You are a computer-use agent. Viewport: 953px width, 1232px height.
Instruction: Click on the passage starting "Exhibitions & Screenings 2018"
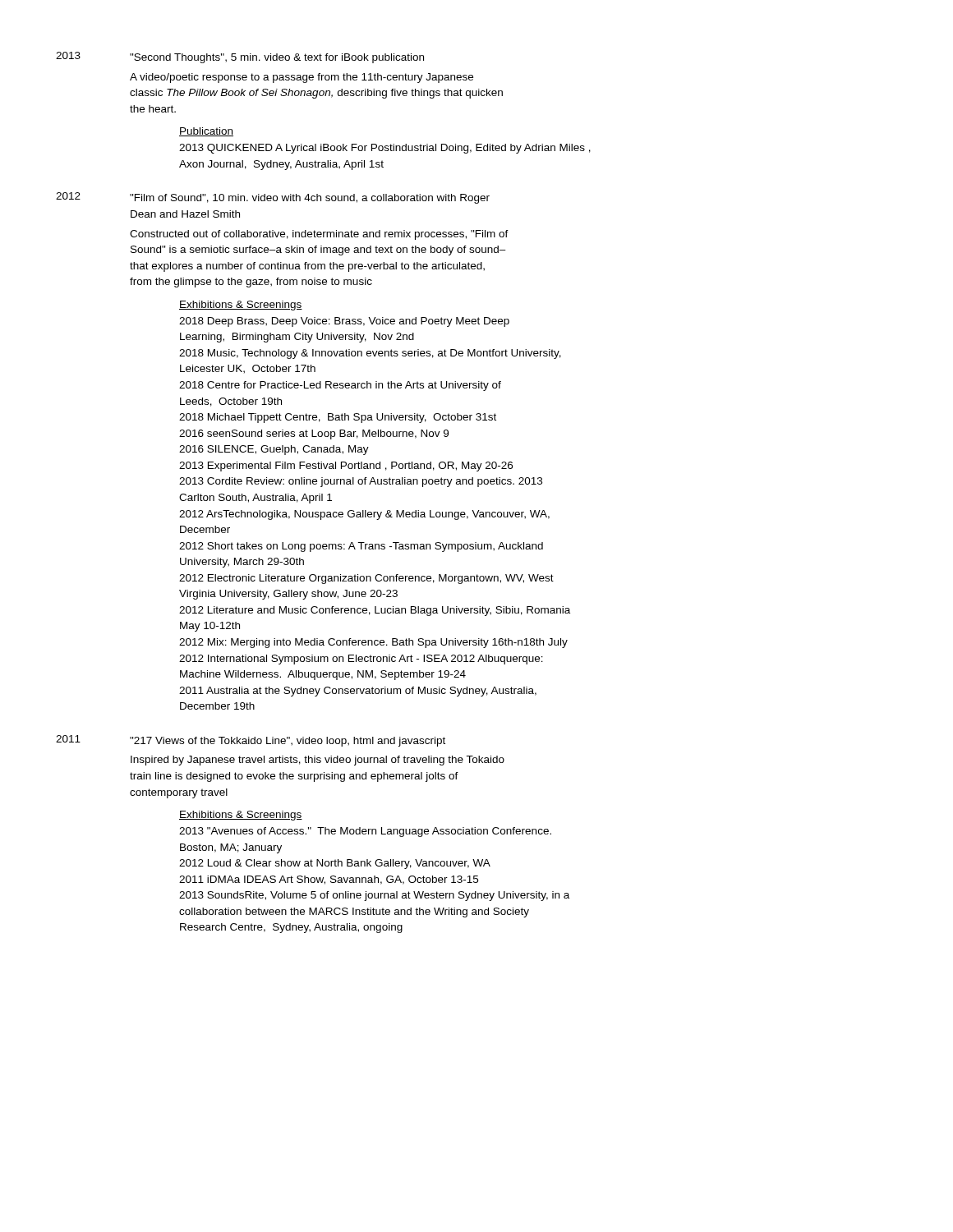coord(538,506)
